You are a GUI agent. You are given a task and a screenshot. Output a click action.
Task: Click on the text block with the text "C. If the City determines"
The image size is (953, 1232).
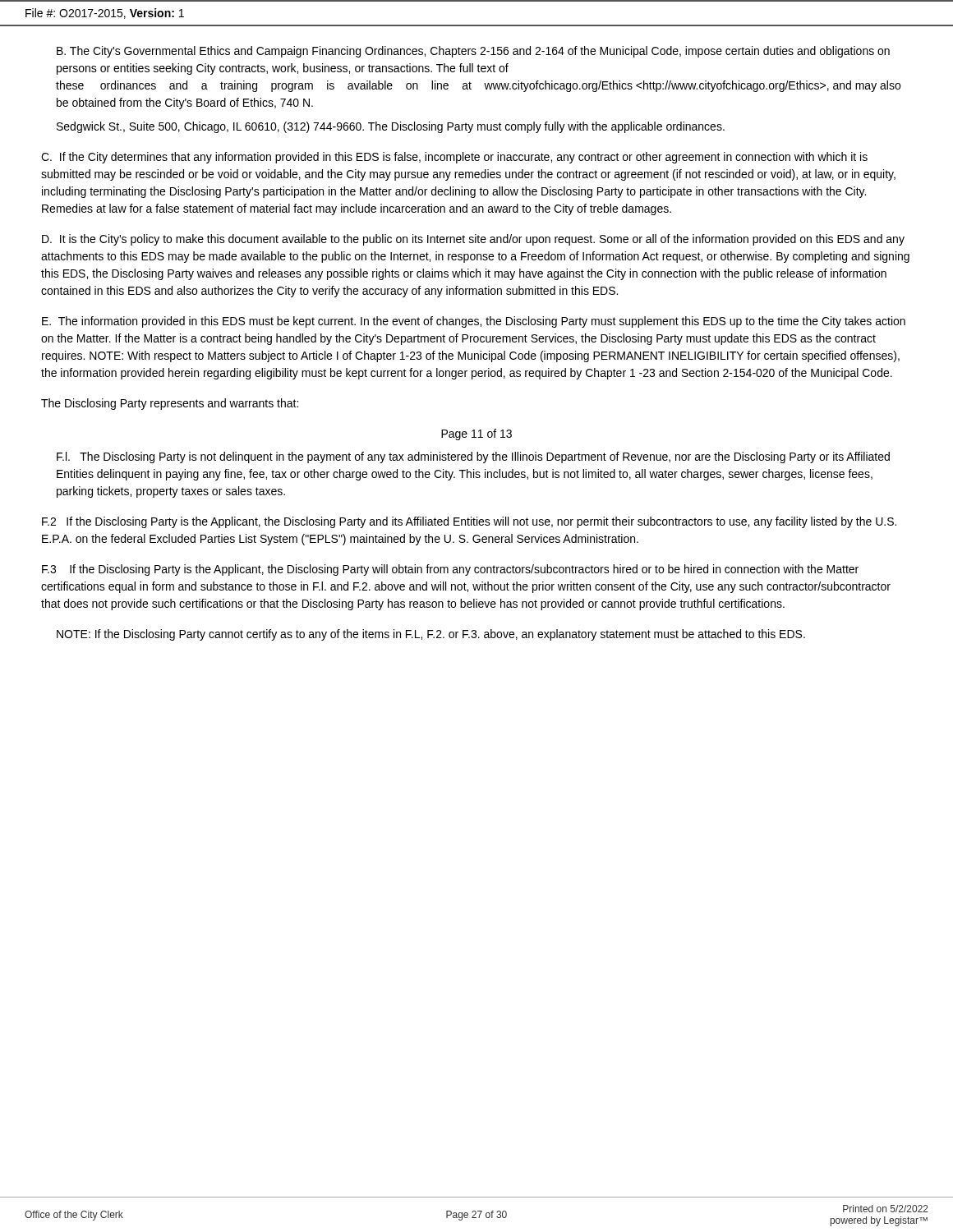pos(469,183)
